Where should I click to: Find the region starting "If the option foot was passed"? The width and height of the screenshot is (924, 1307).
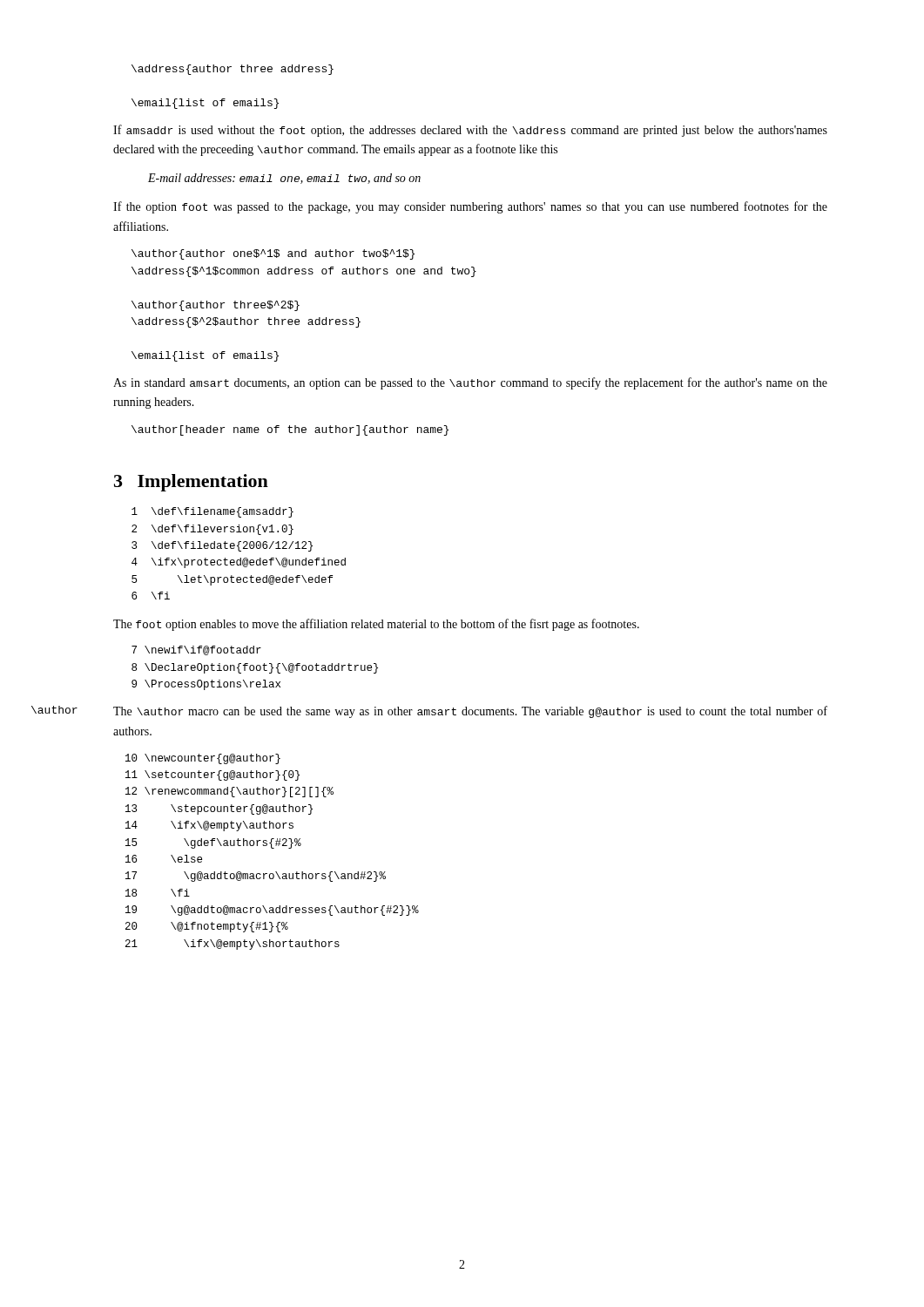tap(470, 217)
